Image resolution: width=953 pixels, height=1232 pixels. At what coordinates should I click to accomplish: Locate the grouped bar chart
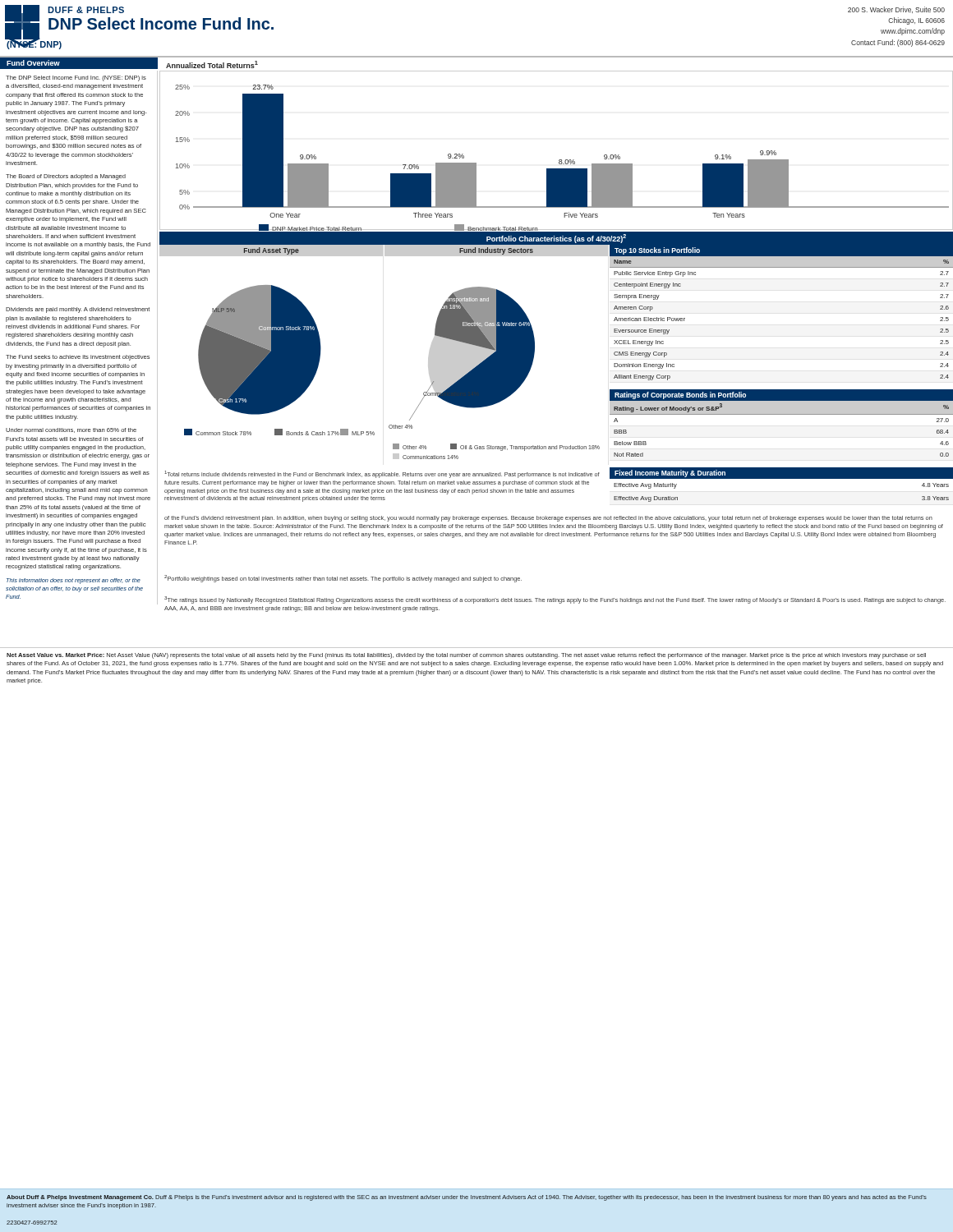tap(556, 150)
